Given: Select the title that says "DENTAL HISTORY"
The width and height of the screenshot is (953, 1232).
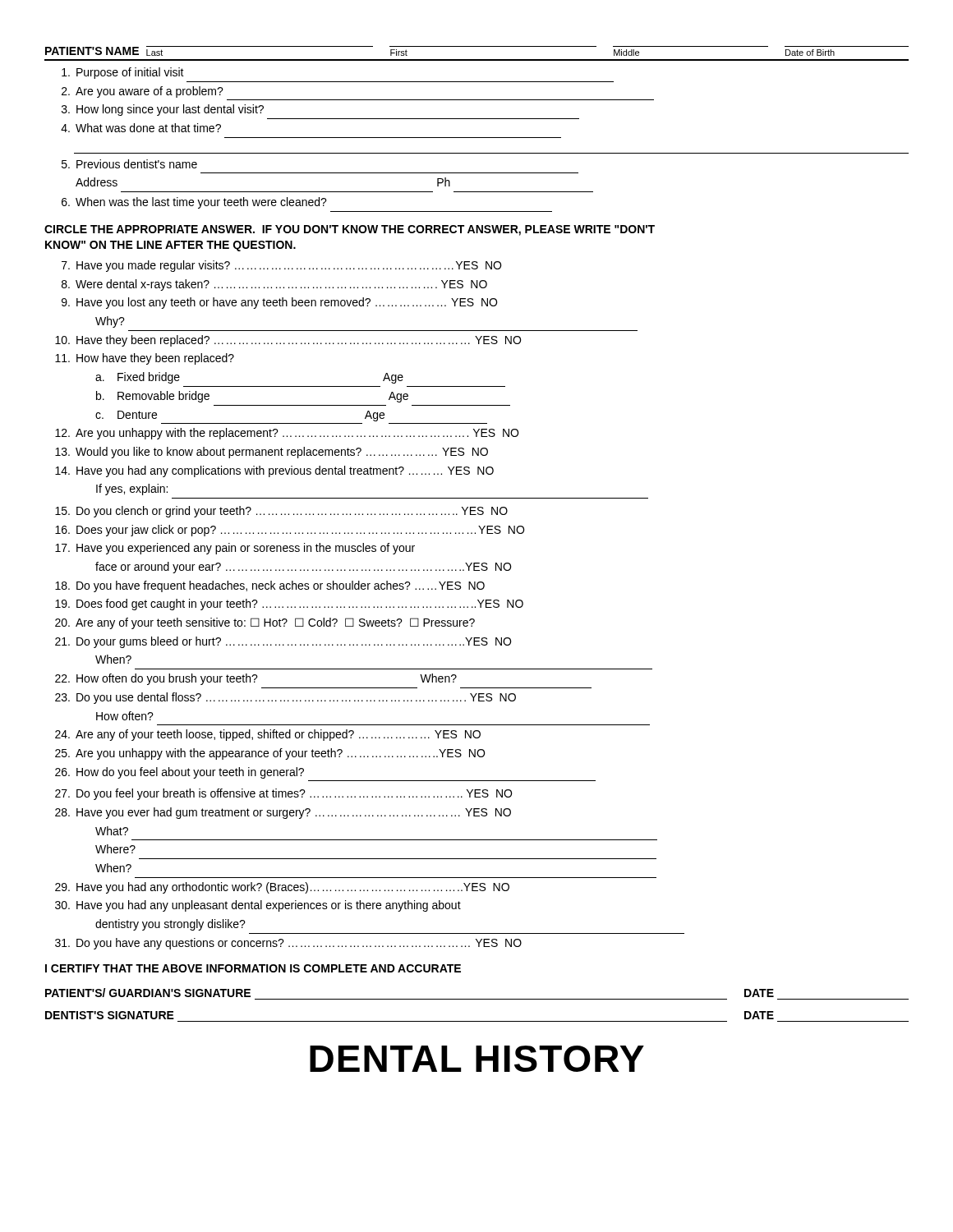Looking at the screenshot, I should 476,1059.
